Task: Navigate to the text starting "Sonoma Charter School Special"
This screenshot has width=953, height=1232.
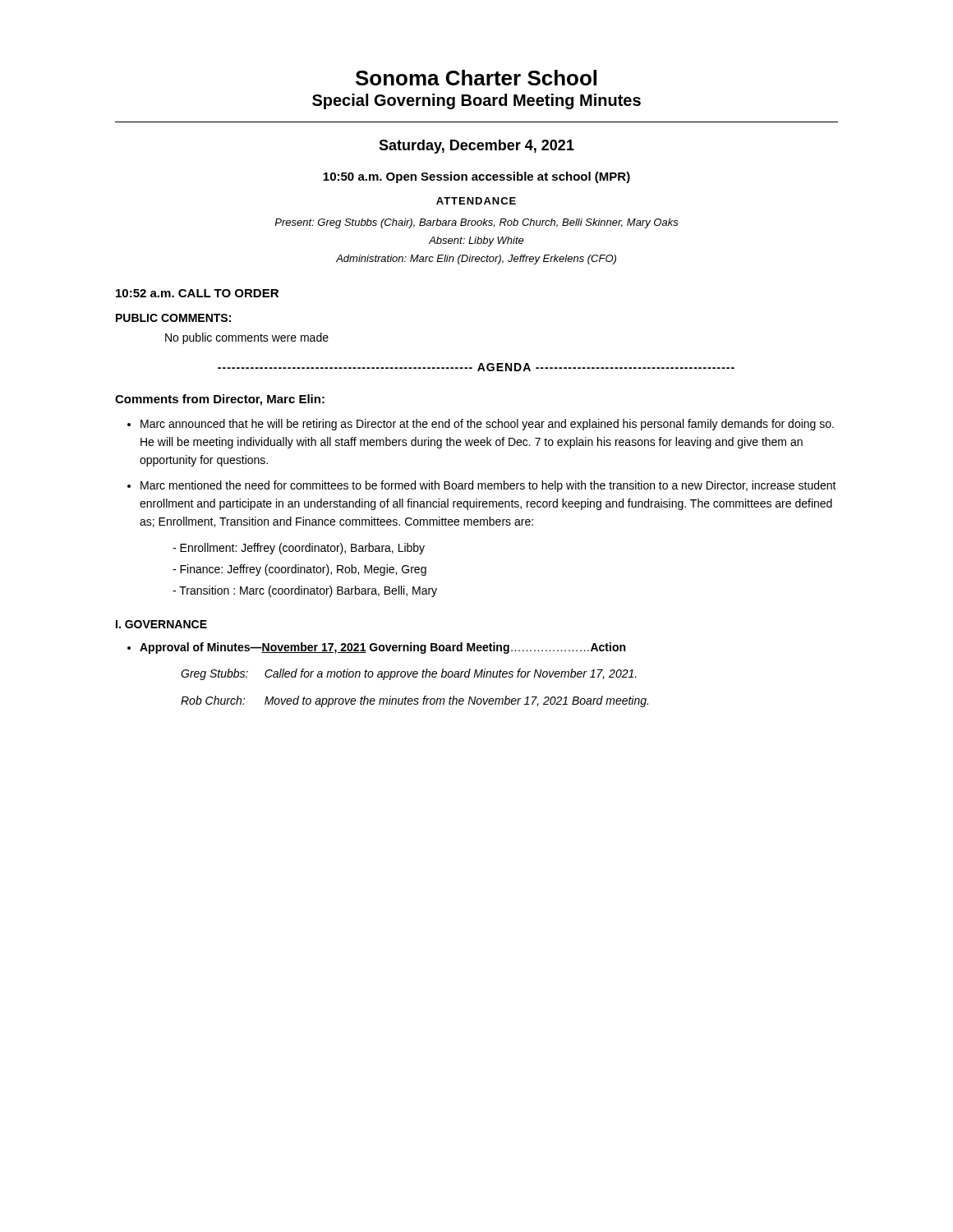Action: point(476,88)
